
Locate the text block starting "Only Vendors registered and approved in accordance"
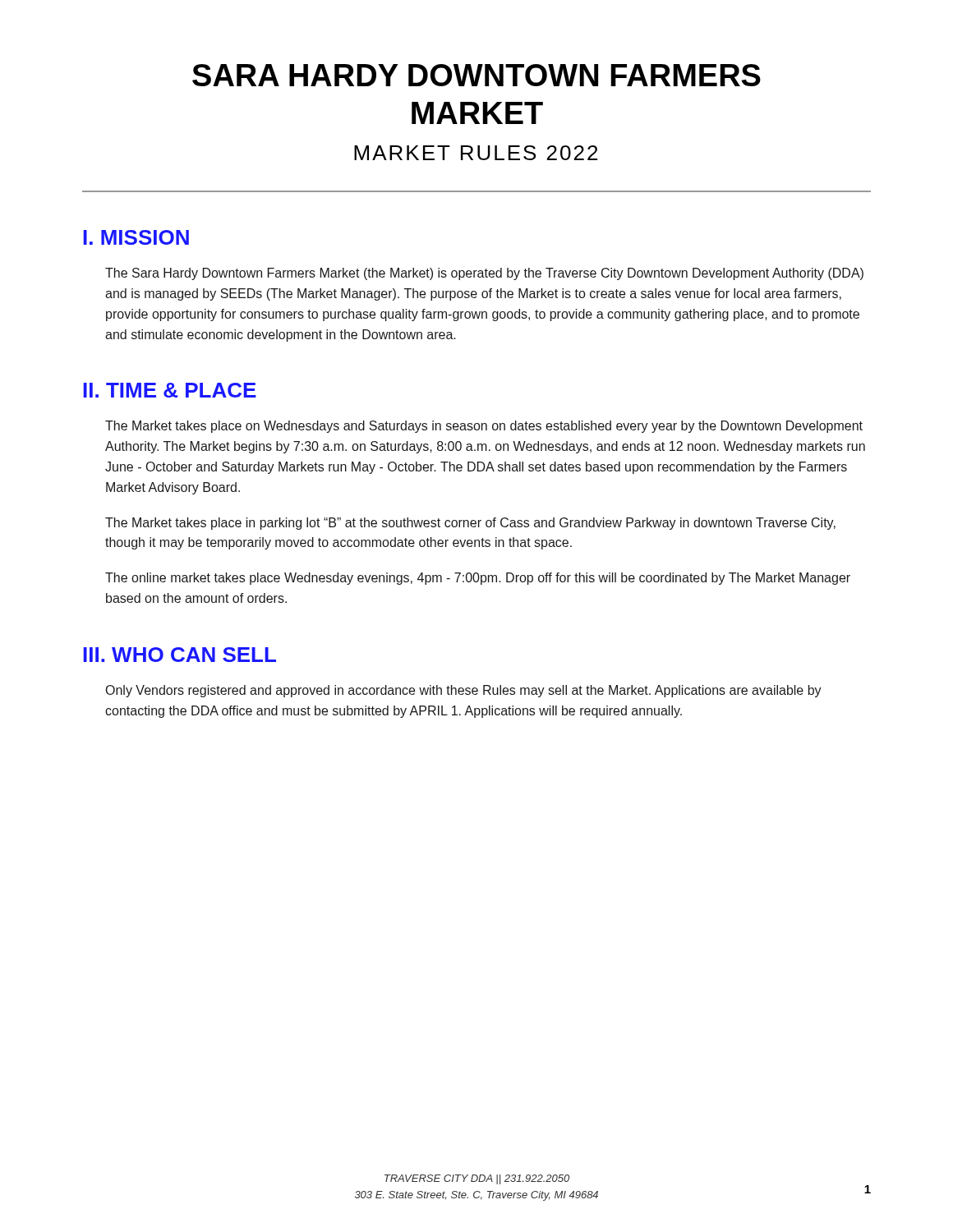tap(463, 700)
